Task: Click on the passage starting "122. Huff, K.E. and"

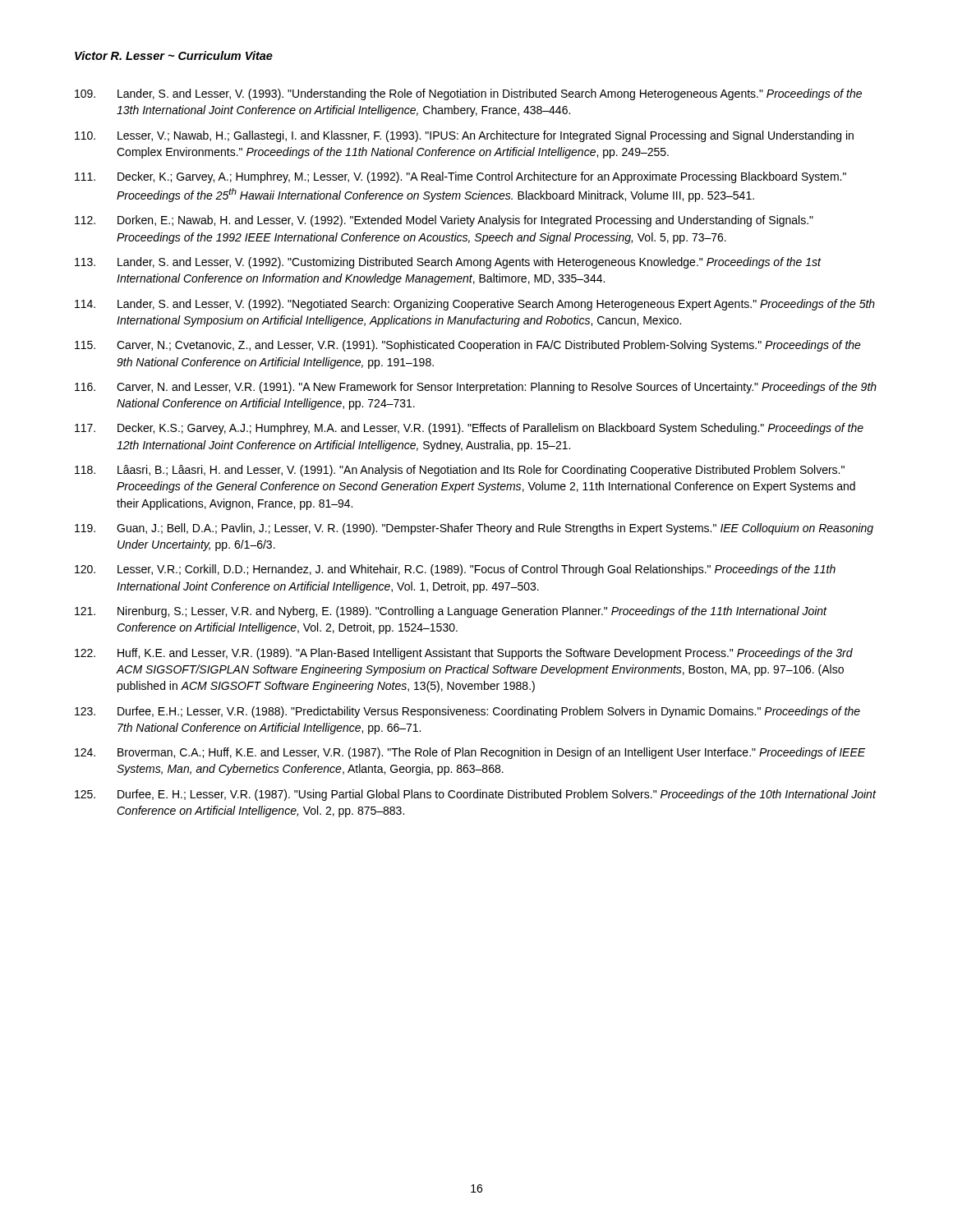Action: (x=476, y=669)
